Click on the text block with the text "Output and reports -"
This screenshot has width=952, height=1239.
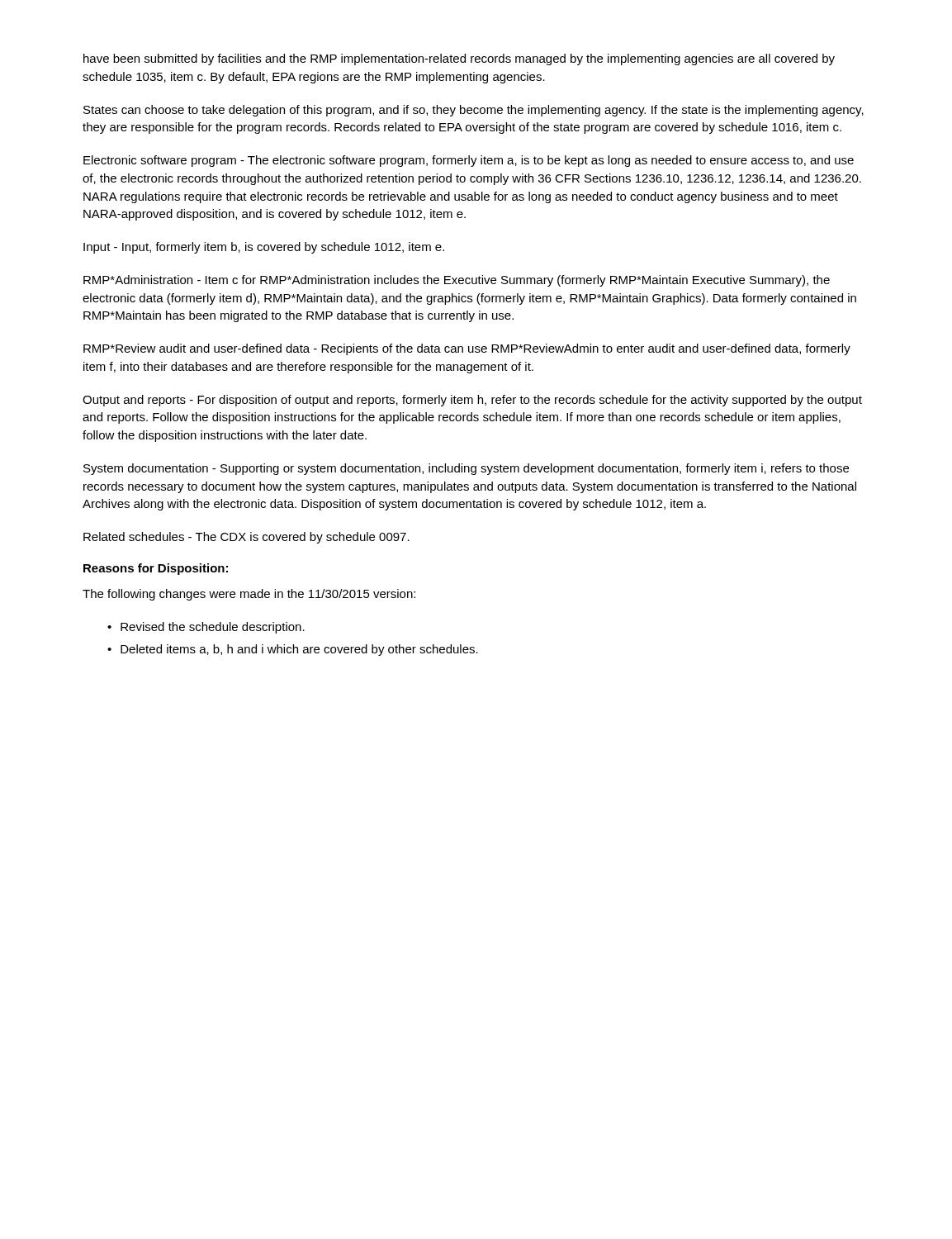472,417
